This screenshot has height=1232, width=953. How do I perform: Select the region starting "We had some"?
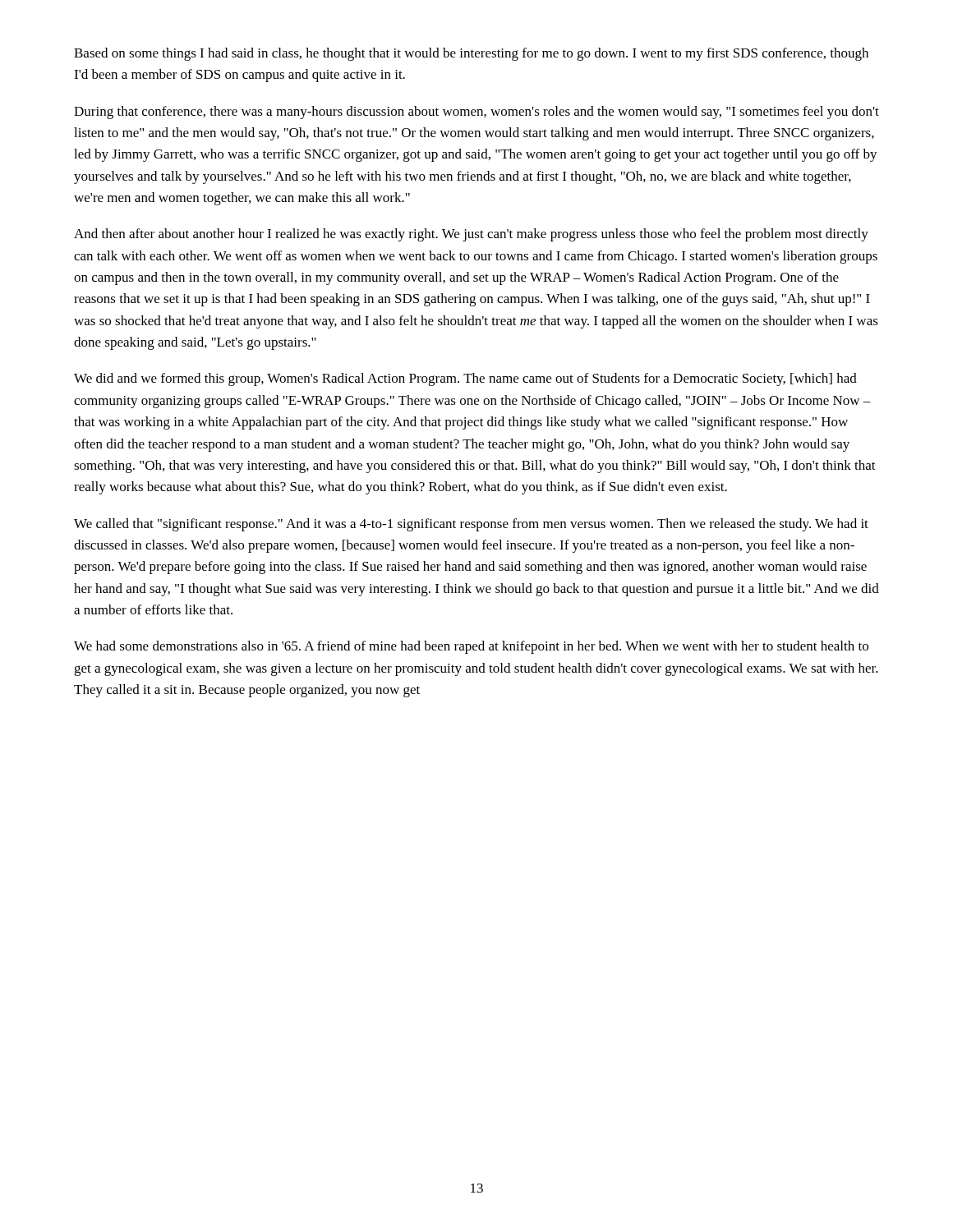(x=476, y=668)
